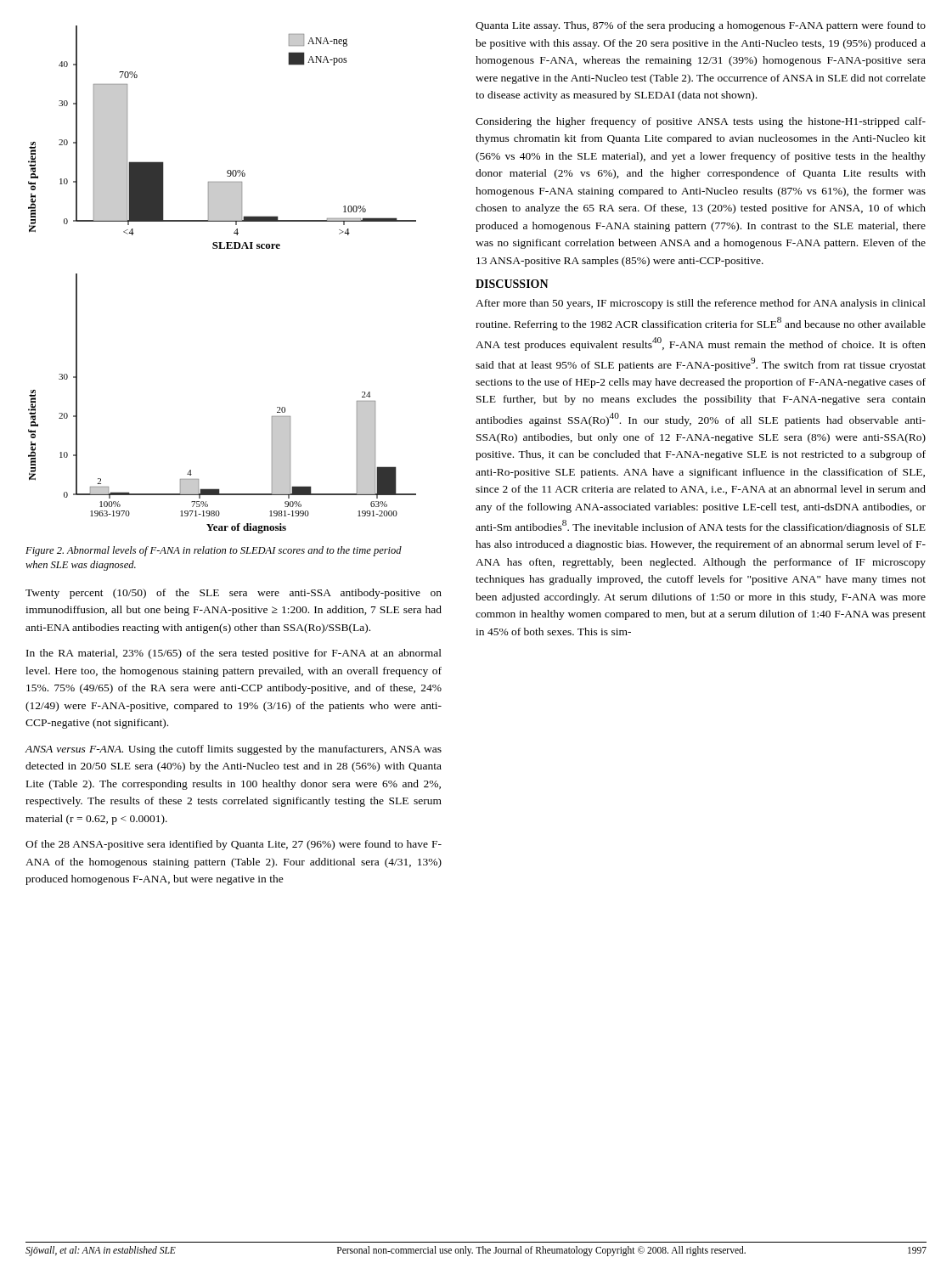Click on the text block with the text "Considering the higher frequency of positive ANSA tests"
Image resolution: width=952 pixels, height=1274 pixels.
701,190
